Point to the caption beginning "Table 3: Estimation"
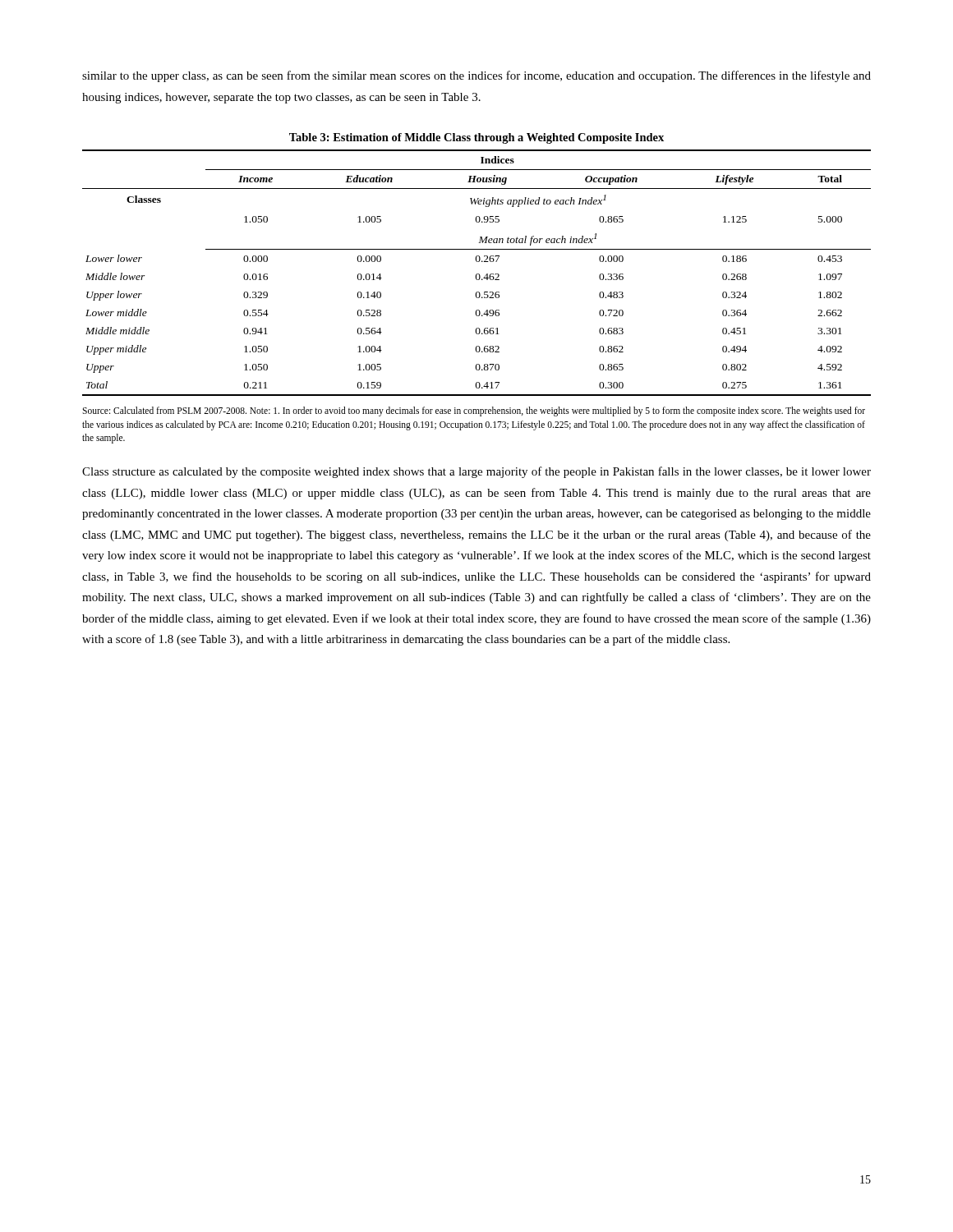 (476, 137)
